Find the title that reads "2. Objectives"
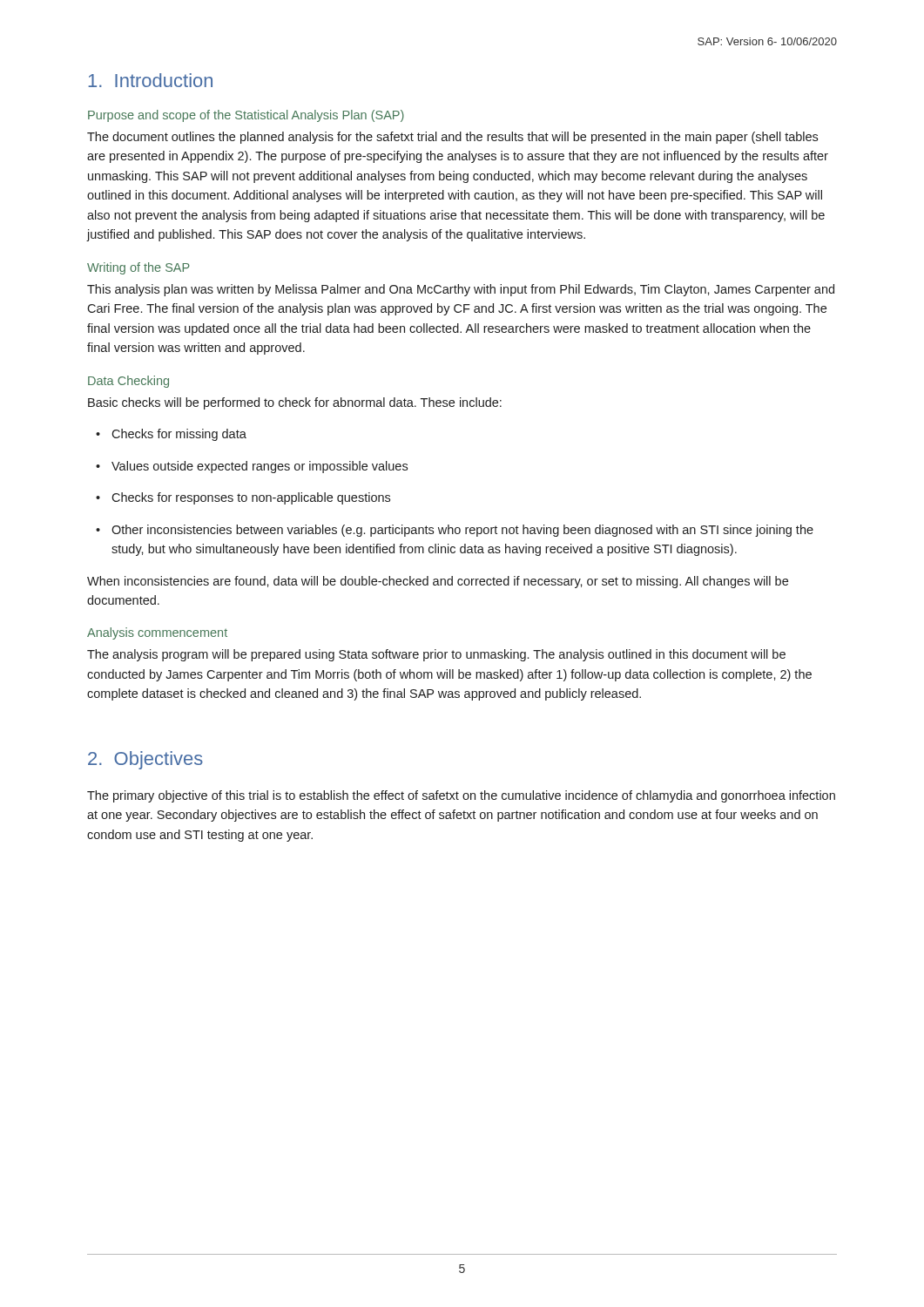This screenshot has width=924, height=1307. pos(145,760)
